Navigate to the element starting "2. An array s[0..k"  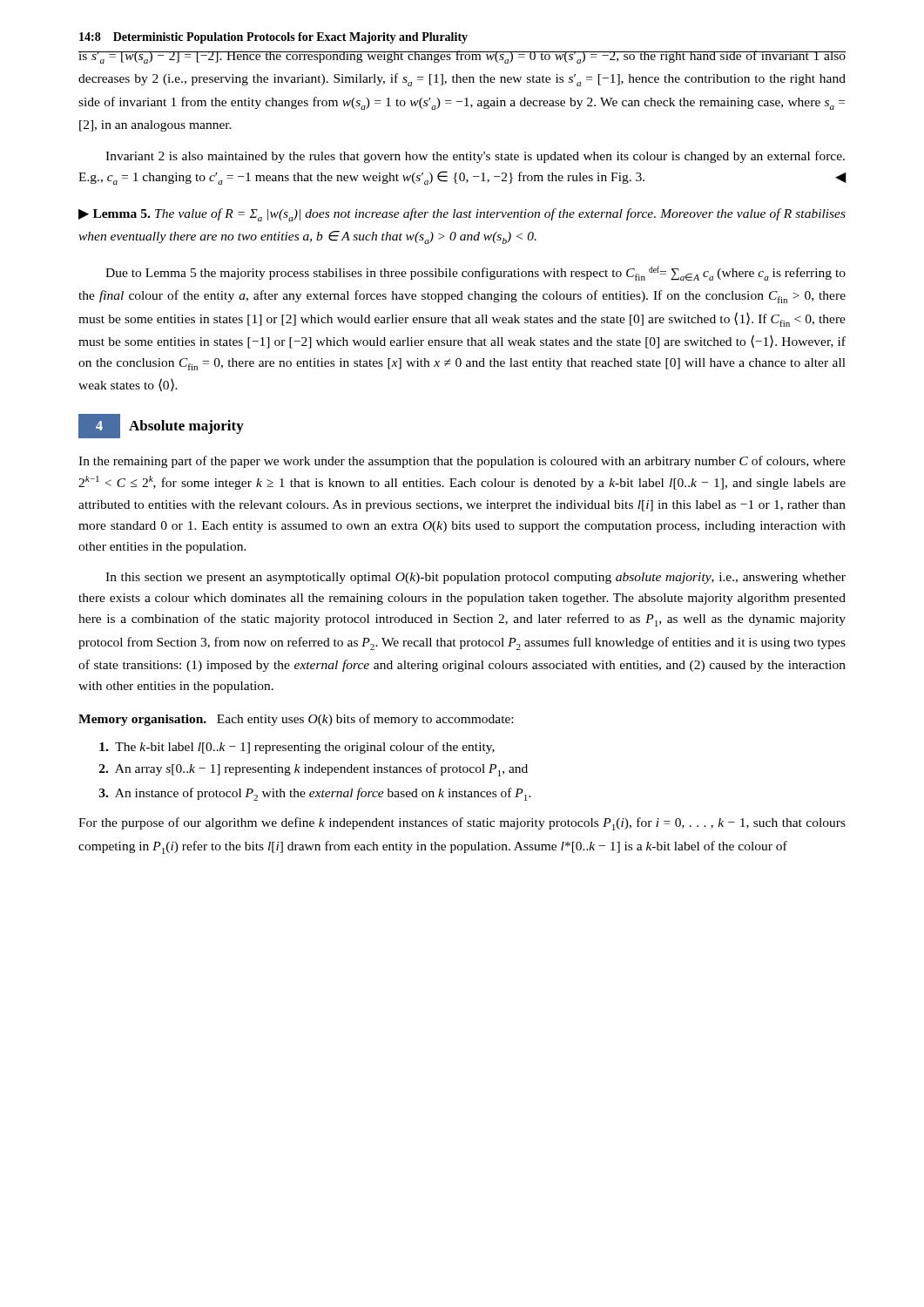(x=313, y=770)
